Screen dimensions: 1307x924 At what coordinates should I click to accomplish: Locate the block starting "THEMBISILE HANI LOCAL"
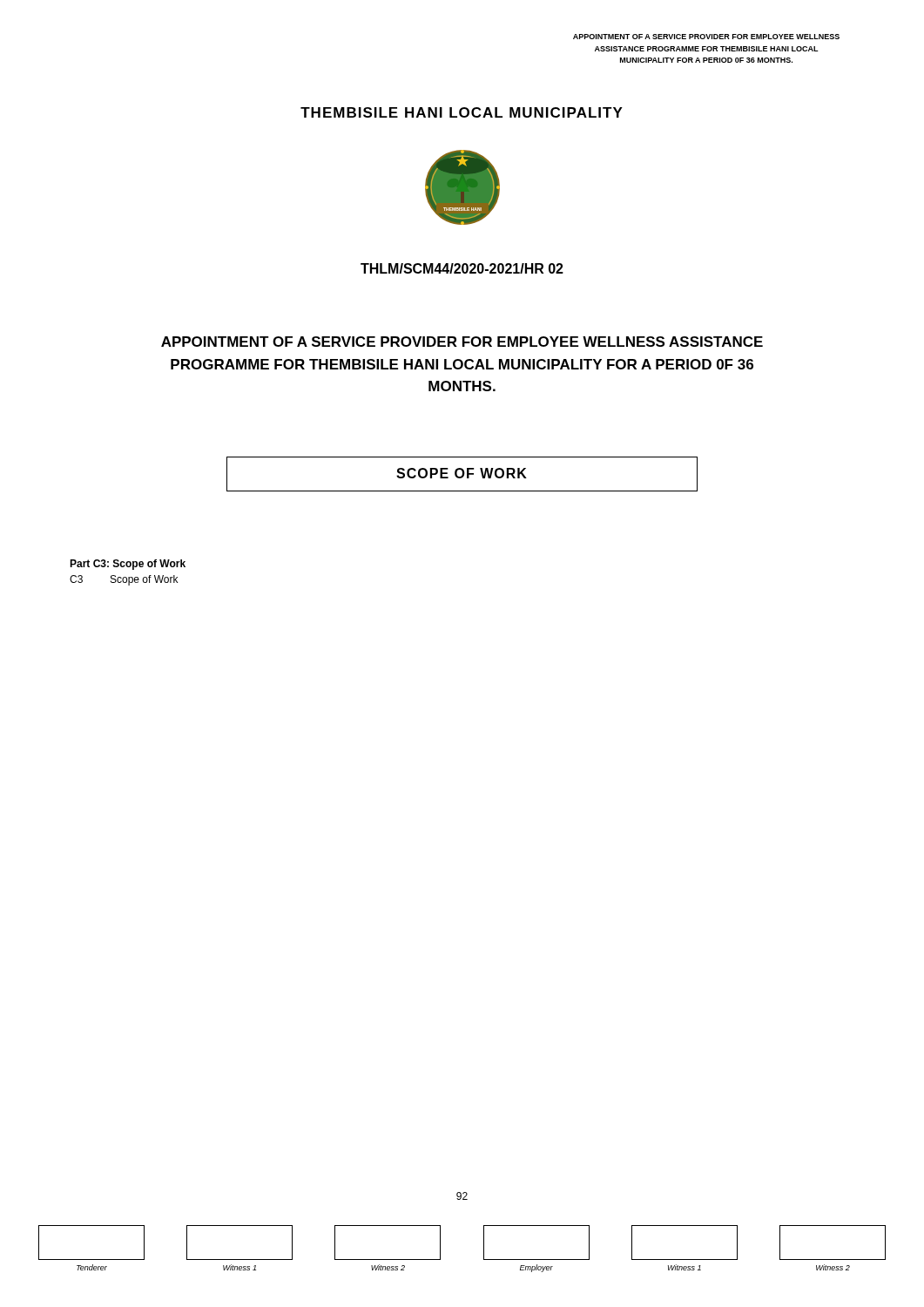tap(462, 113)
